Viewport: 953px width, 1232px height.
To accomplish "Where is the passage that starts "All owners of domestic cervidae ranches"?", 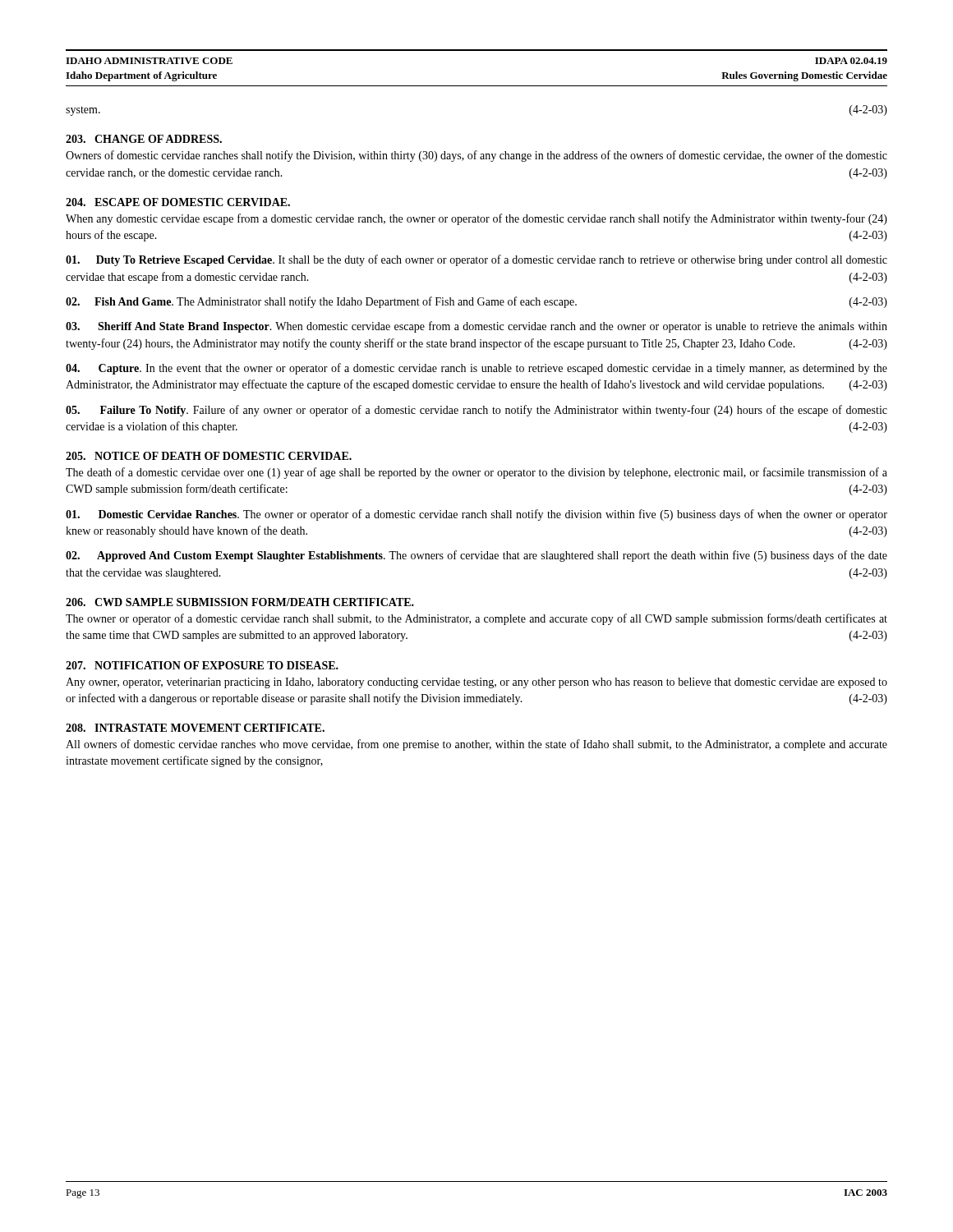I will (x=476, y=753).
